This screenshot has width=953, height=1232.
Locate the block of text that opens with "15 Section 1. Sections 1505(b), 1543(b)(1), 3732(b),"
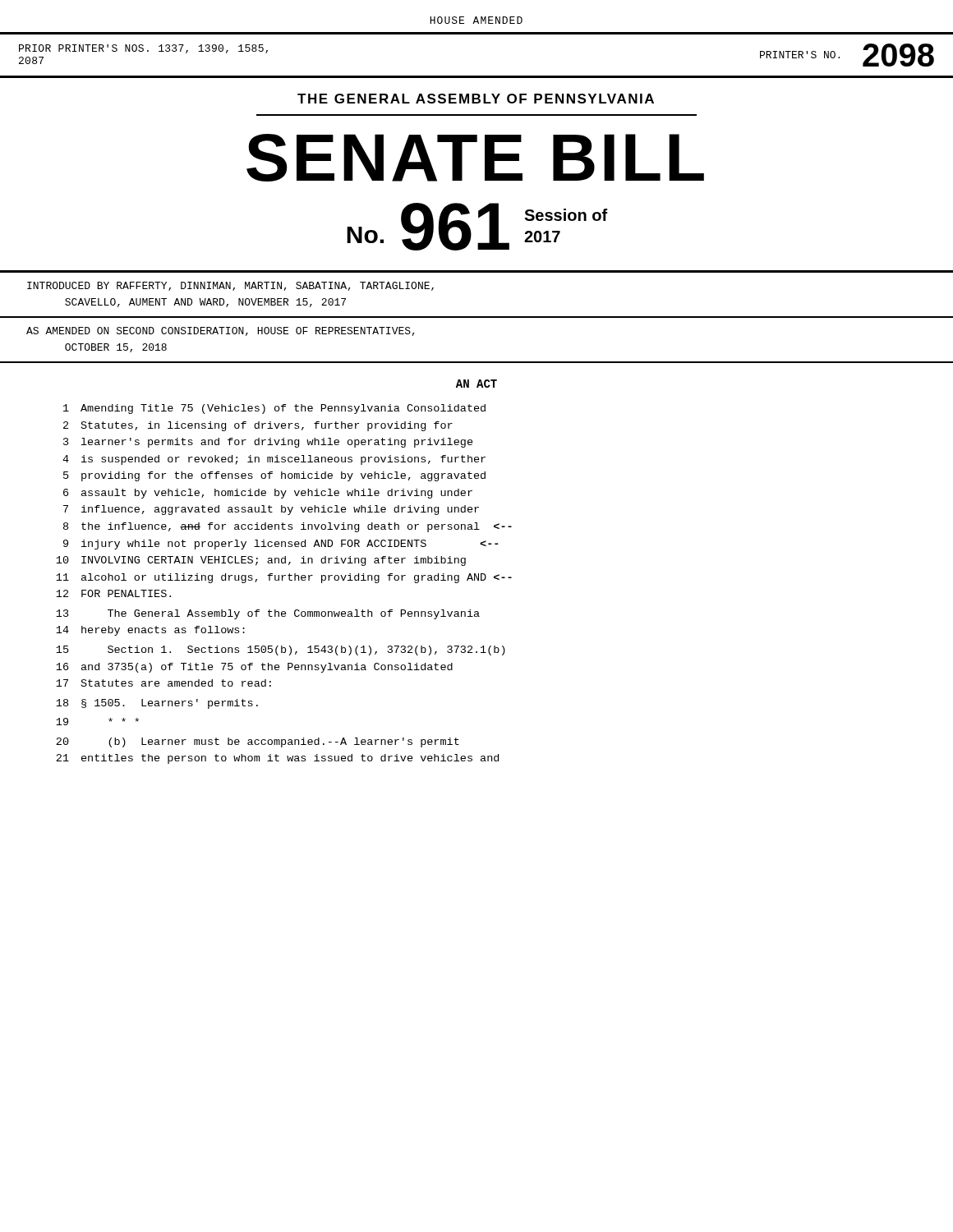[x=476, y=650]
